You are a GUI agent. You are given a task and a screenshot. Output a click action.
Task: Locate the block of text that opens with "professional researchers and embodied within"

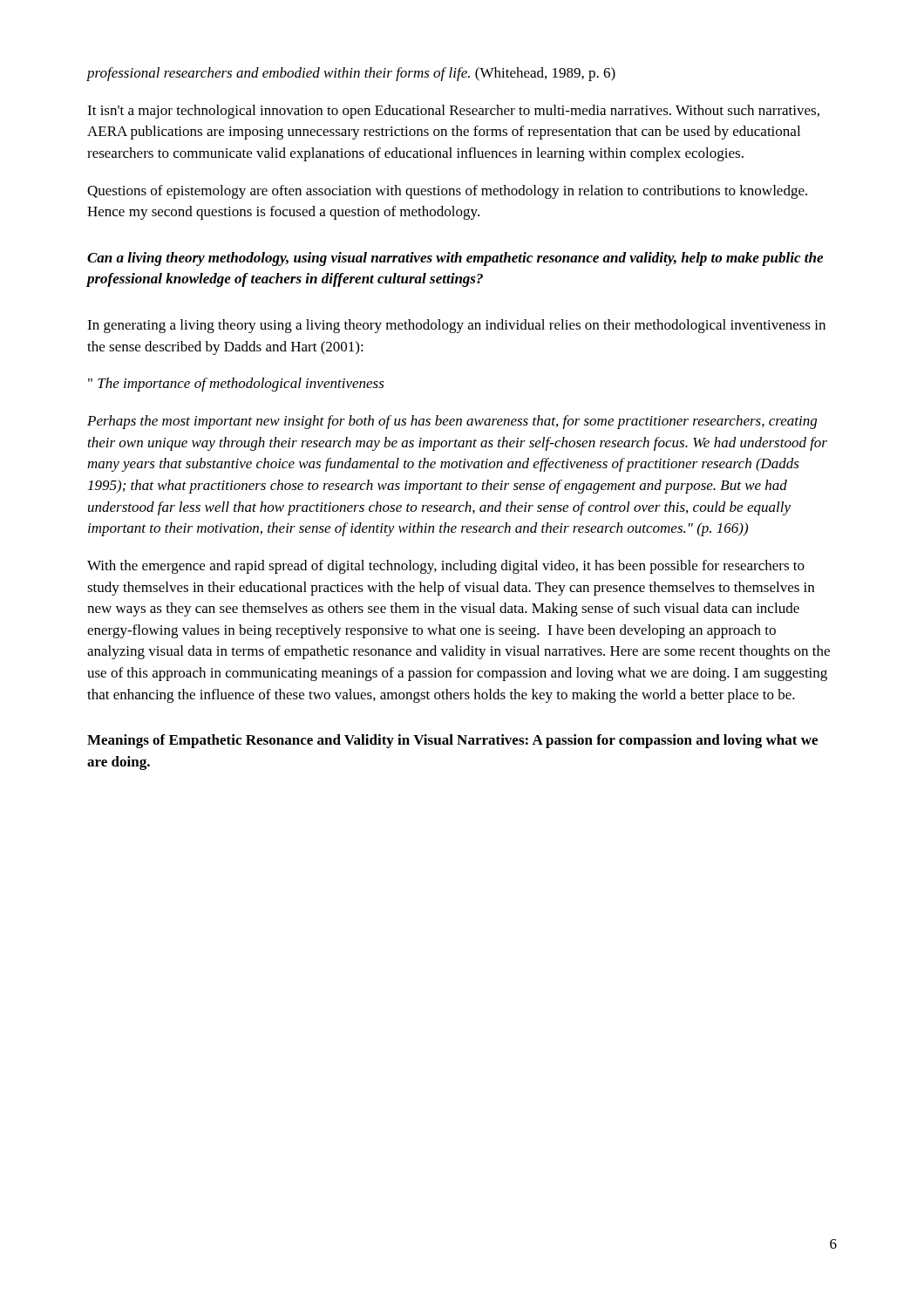pyautogui.click(x=351, y=73)
